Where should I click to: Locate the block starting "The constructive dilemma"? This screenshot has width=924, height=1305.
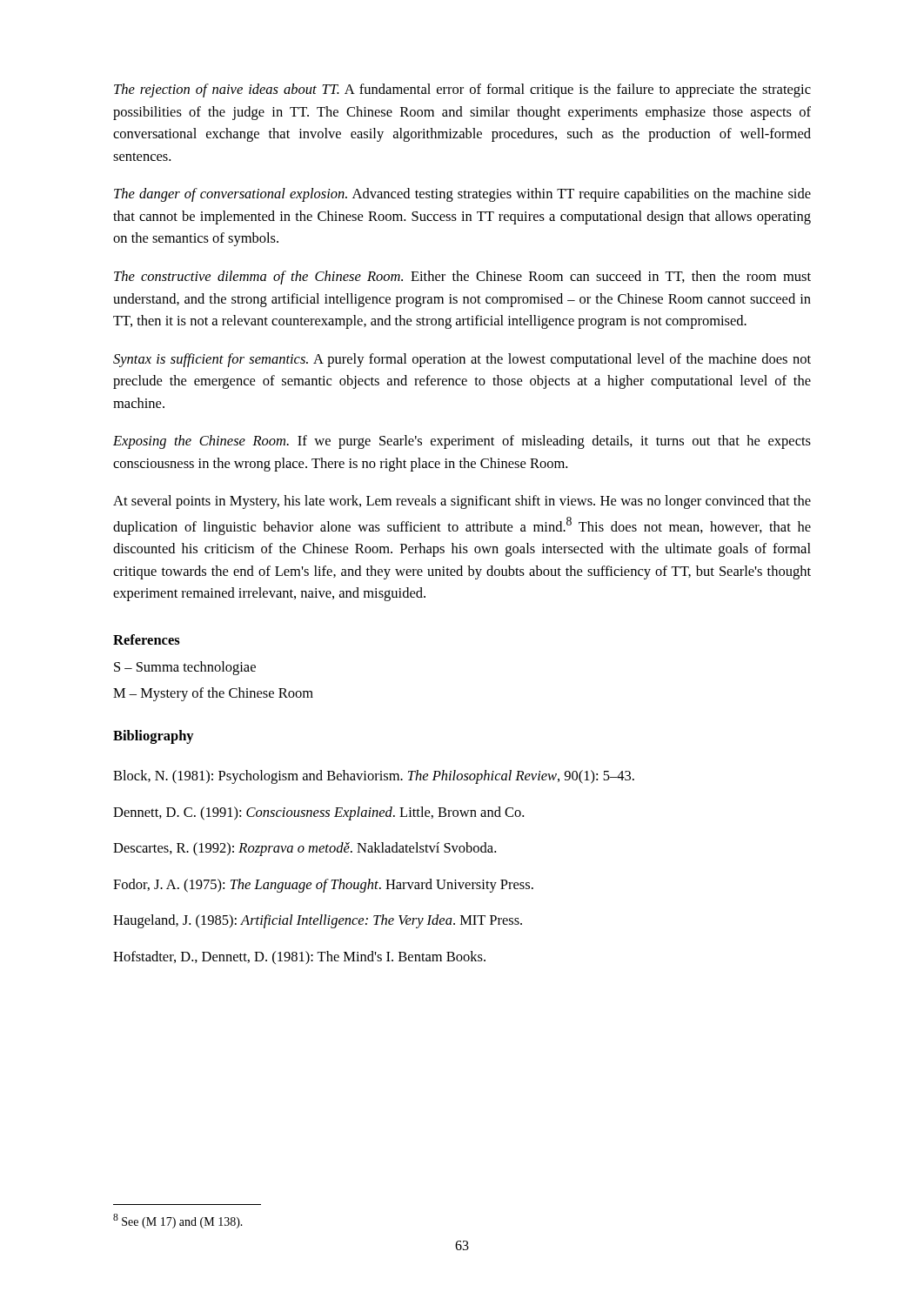[462, 299]
